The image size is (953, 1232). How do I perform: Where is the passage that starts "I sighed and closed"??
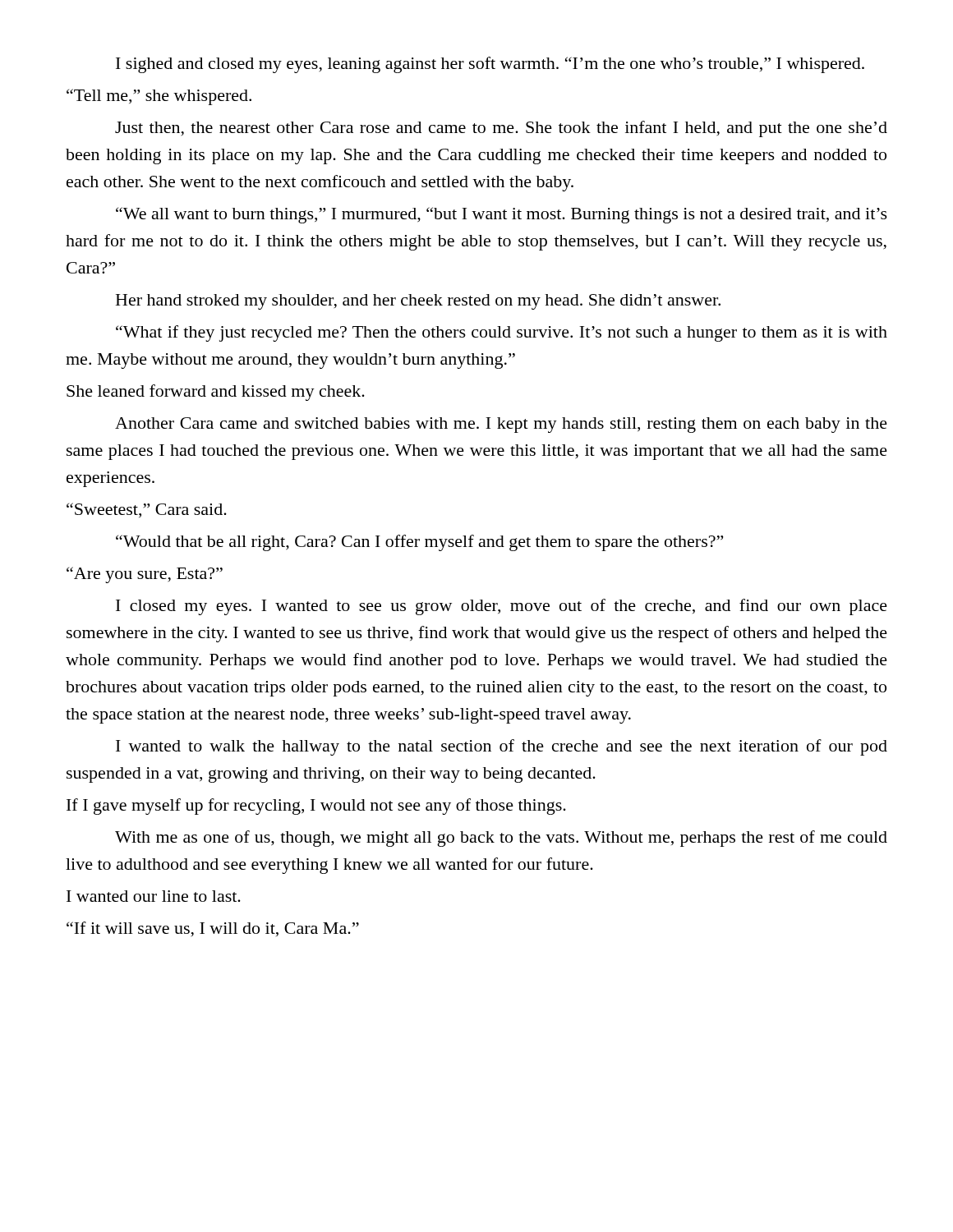(490, 65)
